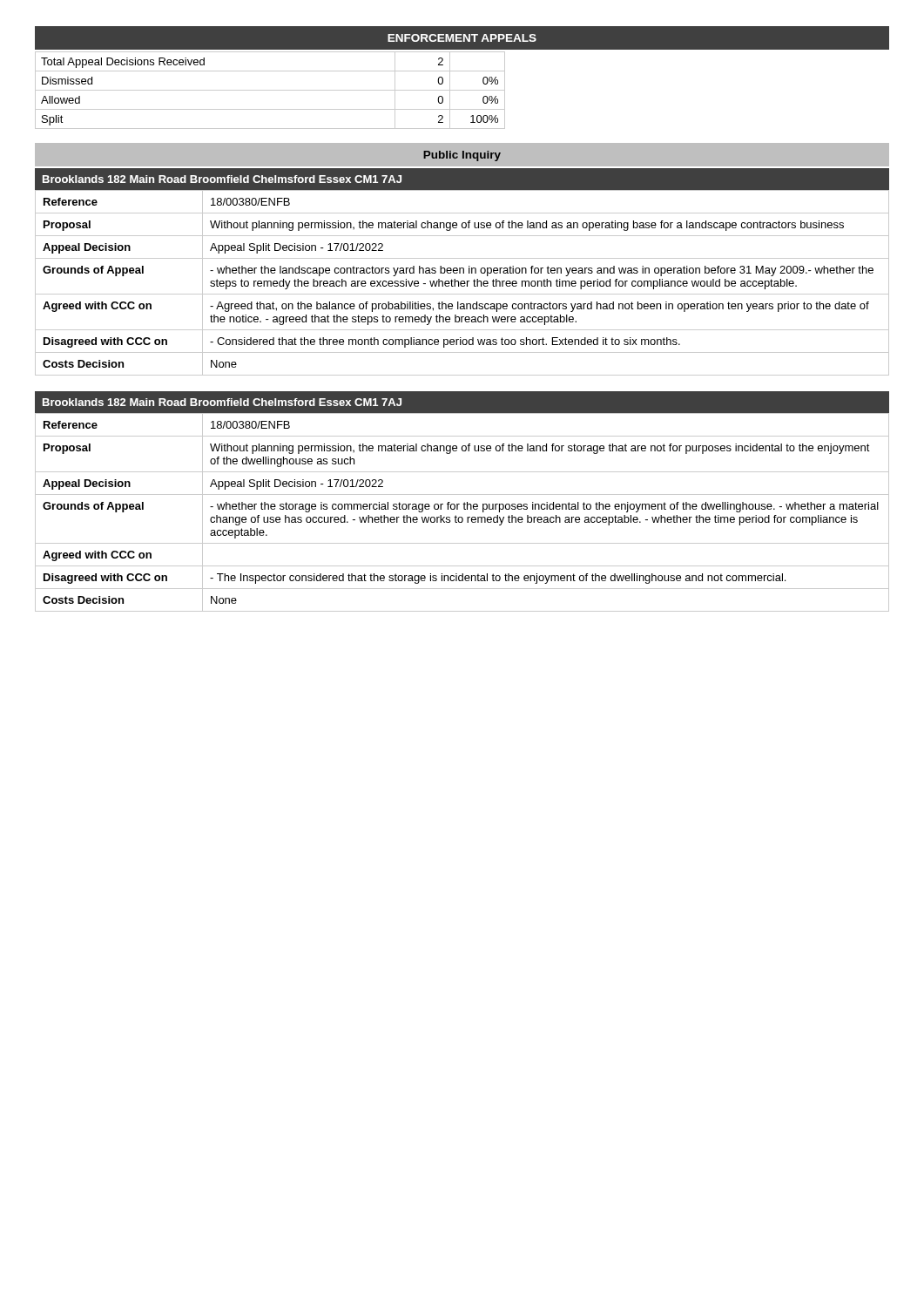
Task: Click on the table containing "Total Appeal Decisions Received"
Action: pos(462,90)
